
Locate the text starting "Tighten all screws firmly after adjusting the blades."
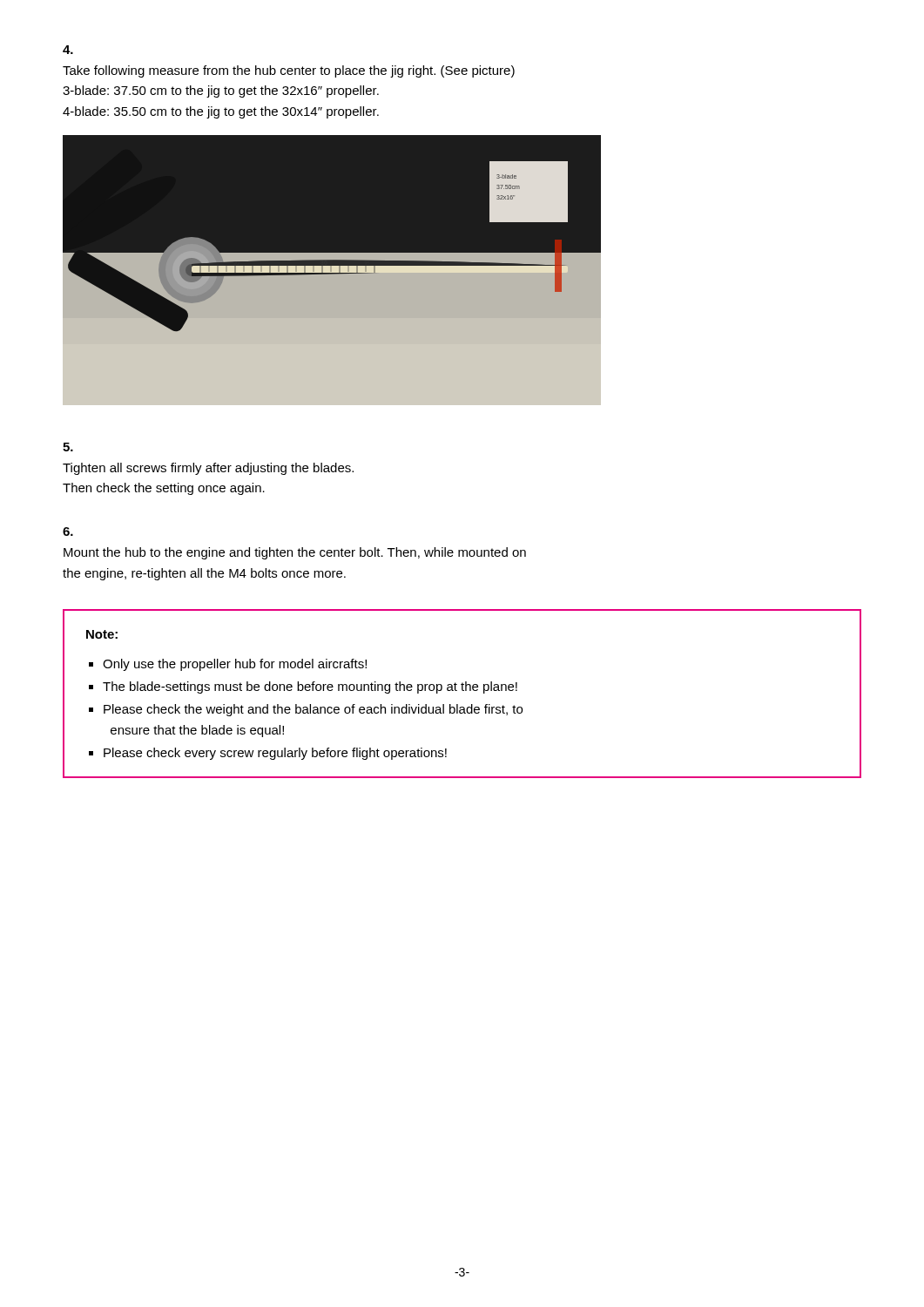click(x=209, y=477)
